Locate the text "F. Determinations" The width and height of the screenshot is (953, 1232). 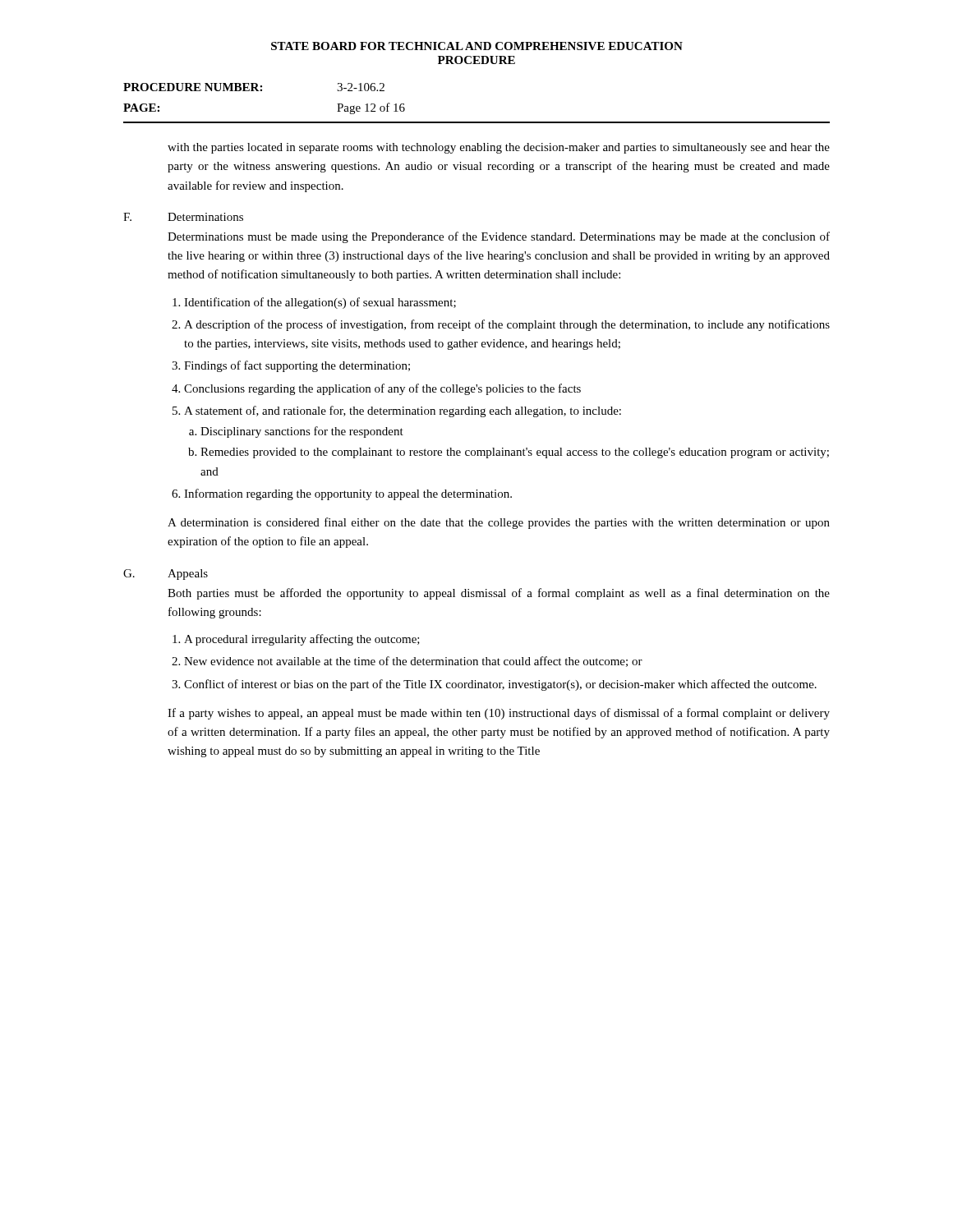pyautogui.click(x=183, y=217)
